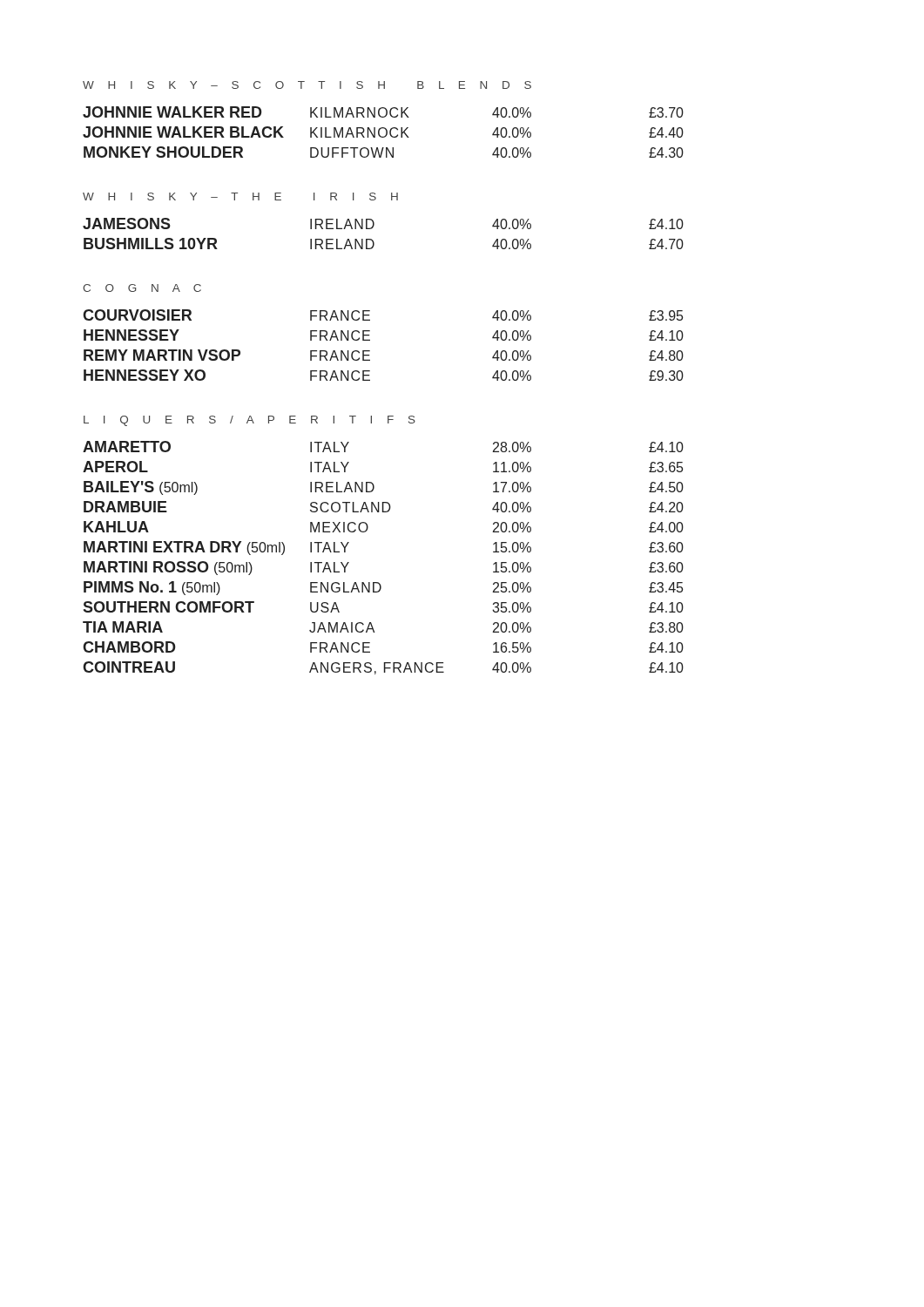Viewport: 924px width, 1307px height.
Task: Point to the passage starting "AMARETTO ITALY 28.0%"
Action: (x=124, y=447)
